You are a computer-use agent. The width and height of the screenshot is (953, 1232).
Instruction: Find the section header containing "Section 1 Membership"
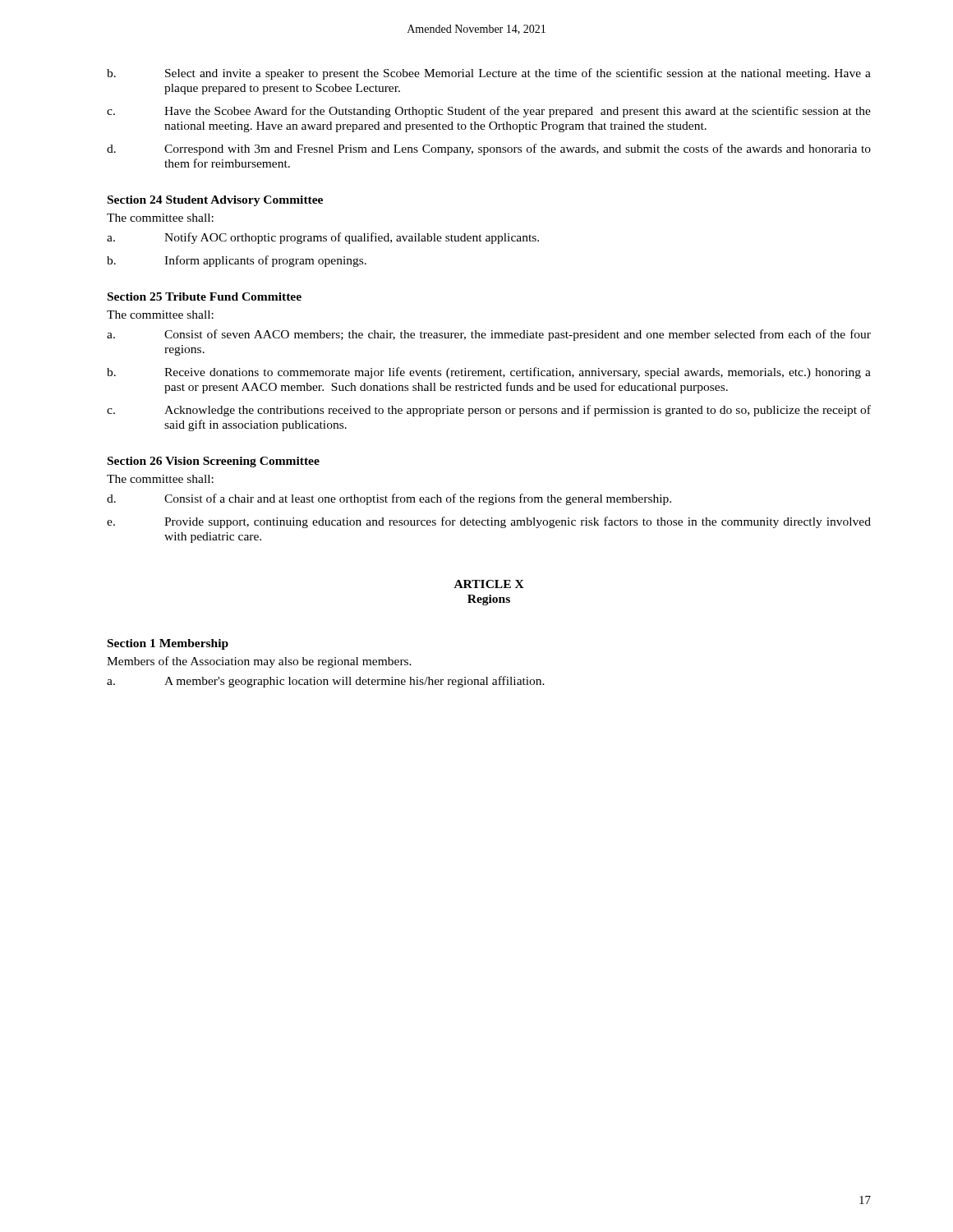pos(168,643)
